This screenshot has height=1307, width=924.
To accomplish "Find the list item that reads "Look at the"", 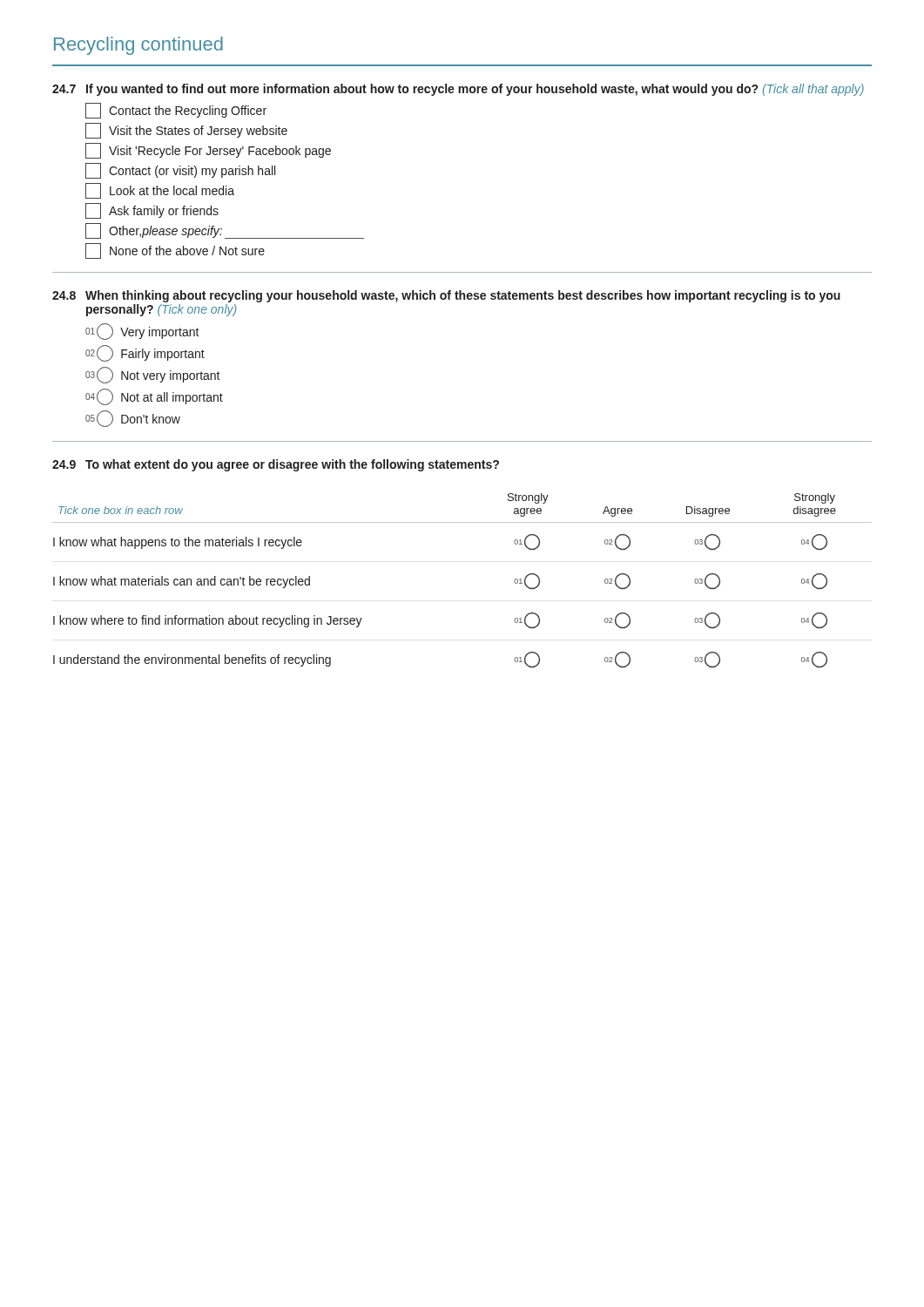I will pyautogui.click(x=160, y=191).
